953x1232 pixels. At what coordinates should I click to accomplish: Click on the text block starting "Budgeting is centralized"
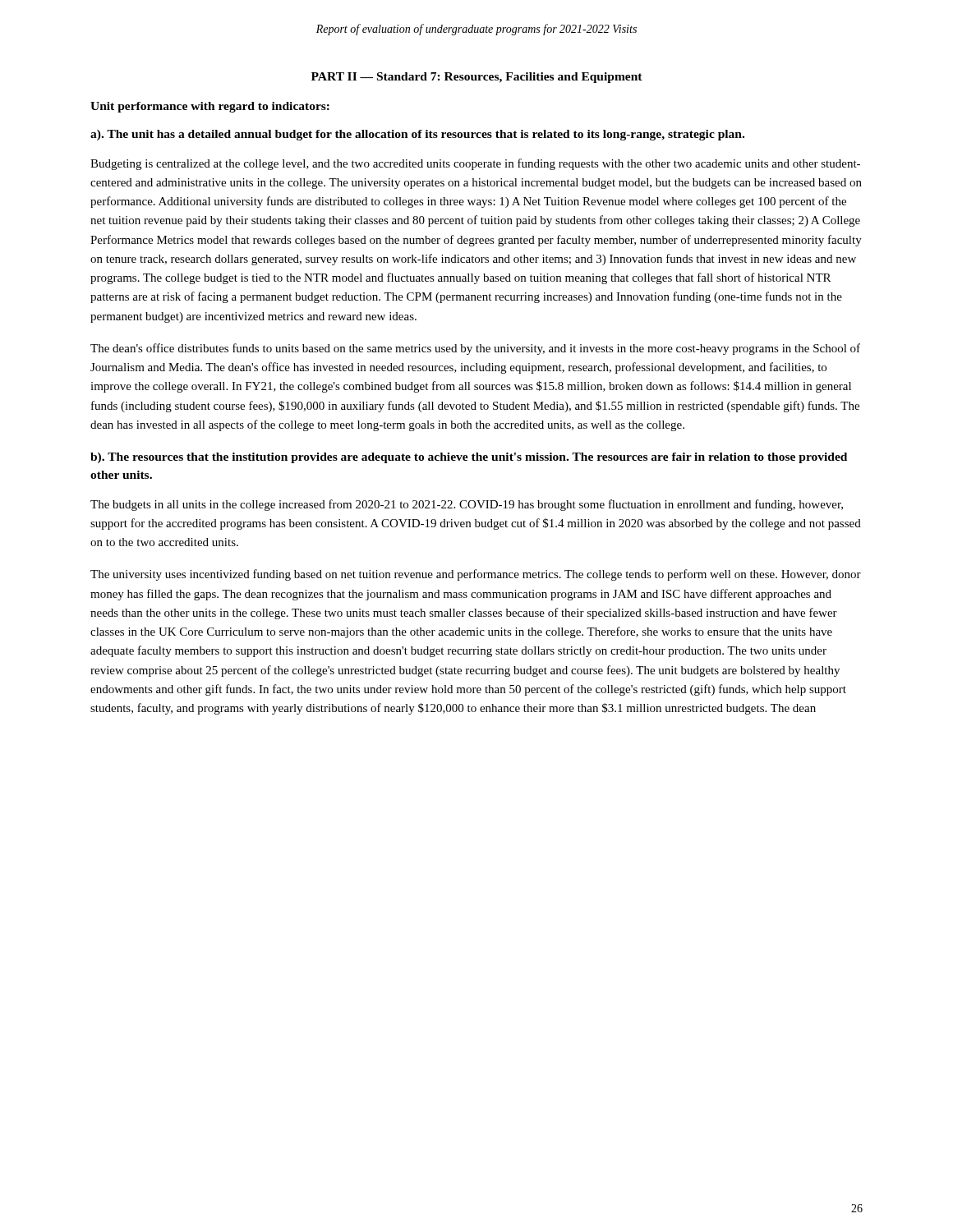[476, 240]
